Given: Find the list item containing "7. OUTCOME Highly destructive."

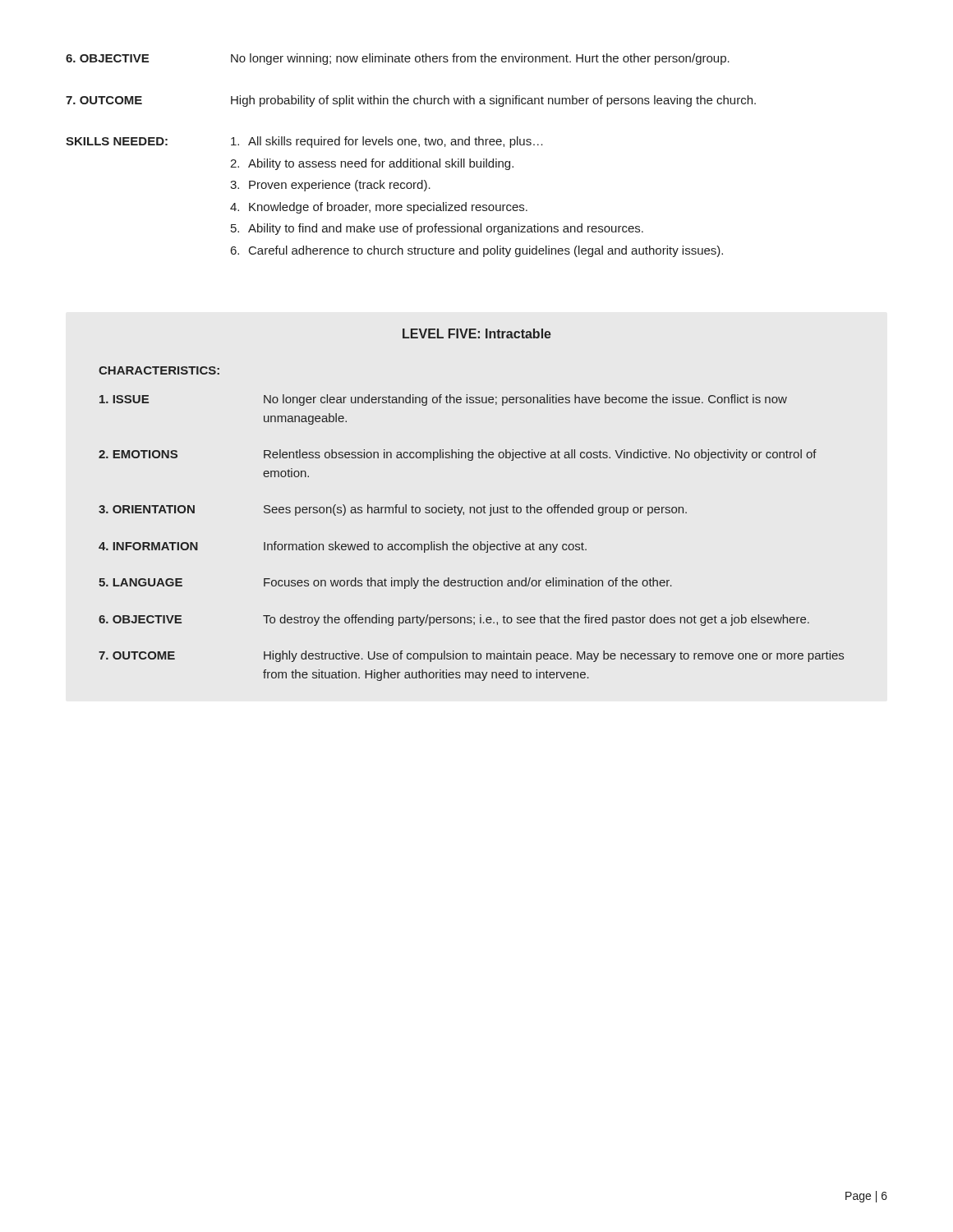Looking at the screenshot, I should pos(476,665).
